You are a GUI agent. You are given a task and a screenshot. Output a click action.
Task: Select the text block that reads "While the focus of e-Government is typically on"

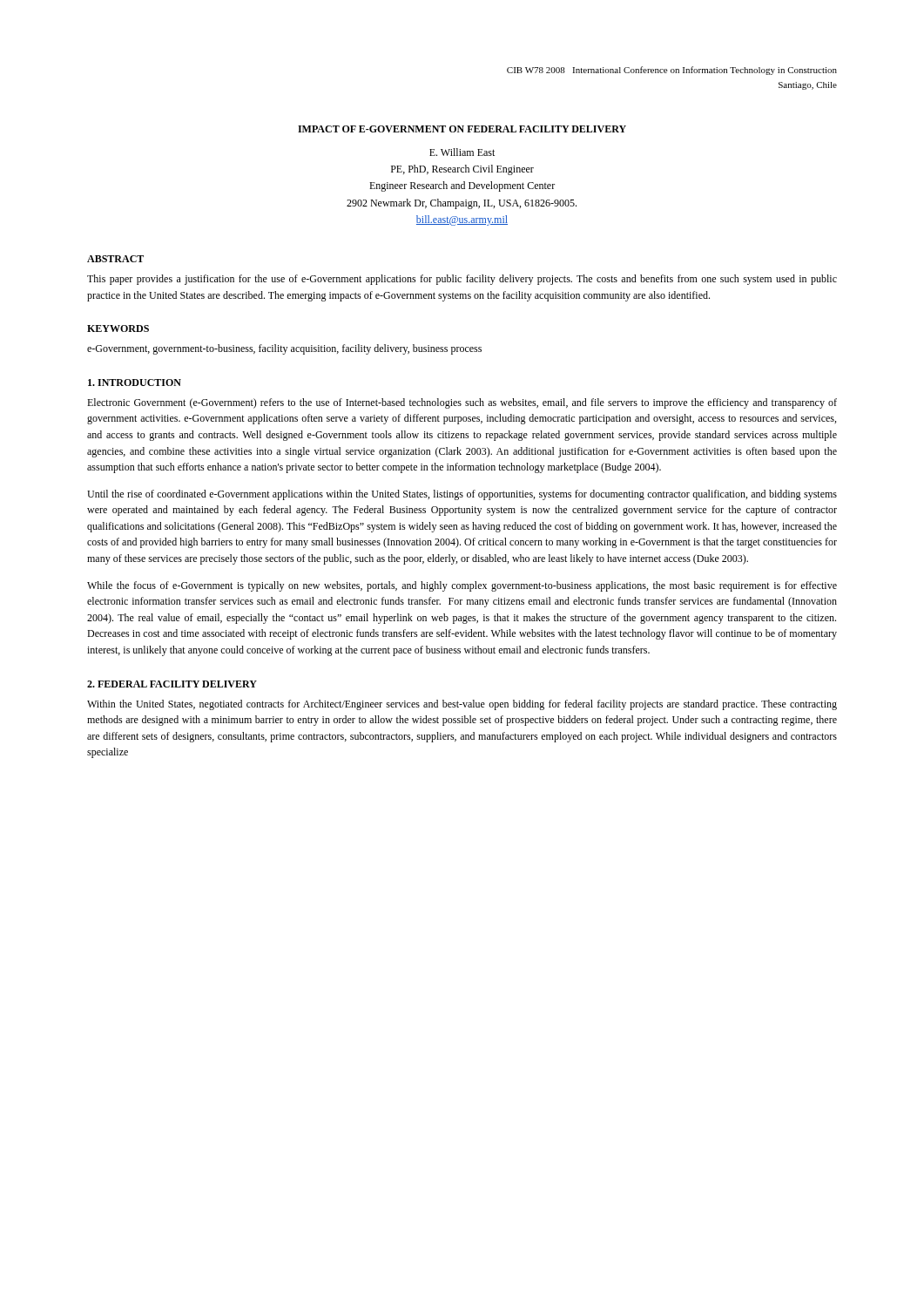click(x=462, y=618)
